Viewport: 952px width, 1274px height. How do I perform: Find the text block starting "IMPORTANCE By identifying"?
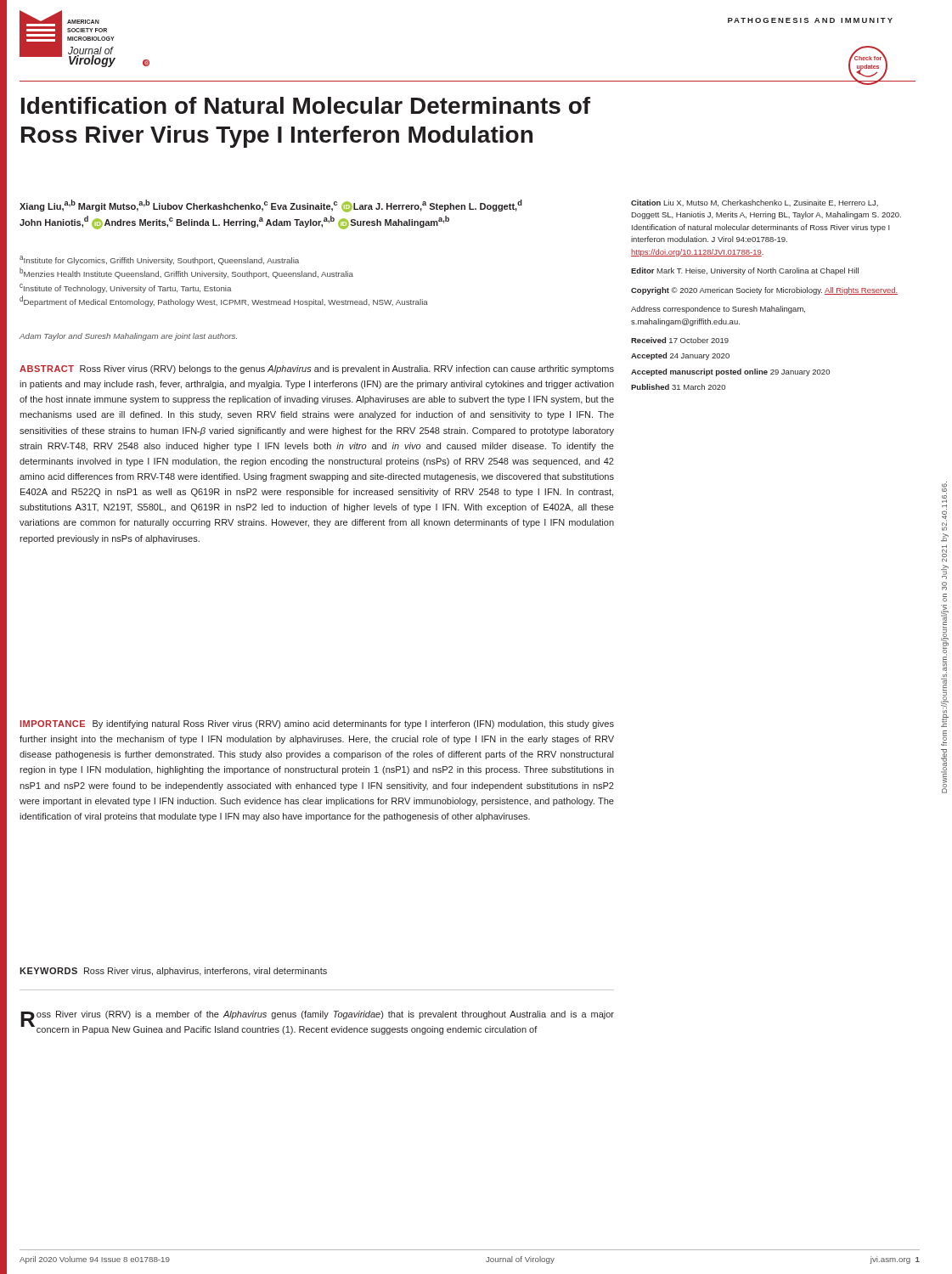click(x=317, y=770)
